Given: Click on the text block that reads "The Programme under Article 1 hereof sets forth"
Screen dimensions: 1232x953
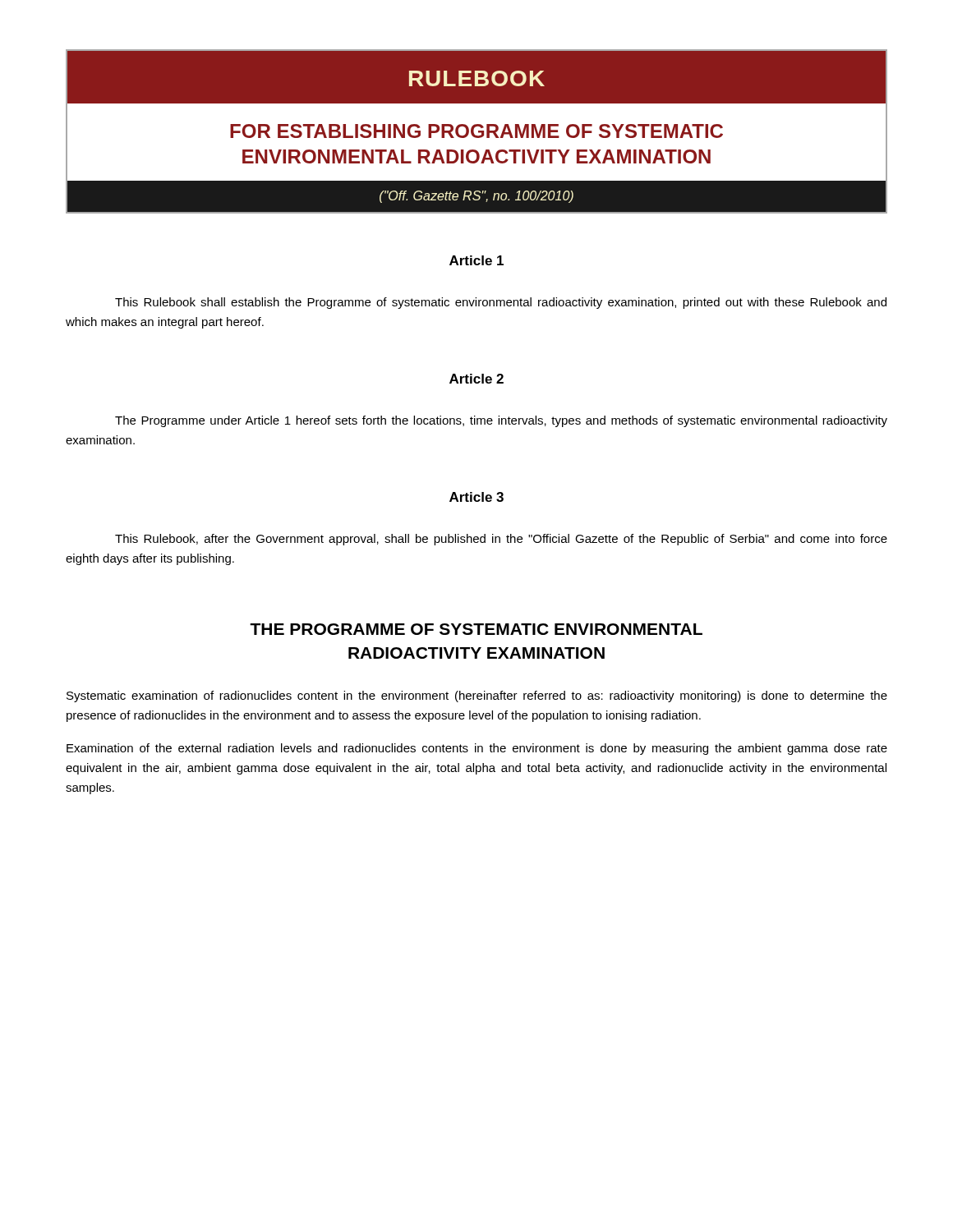Looking at the screenshot, I should pos(476,431).
